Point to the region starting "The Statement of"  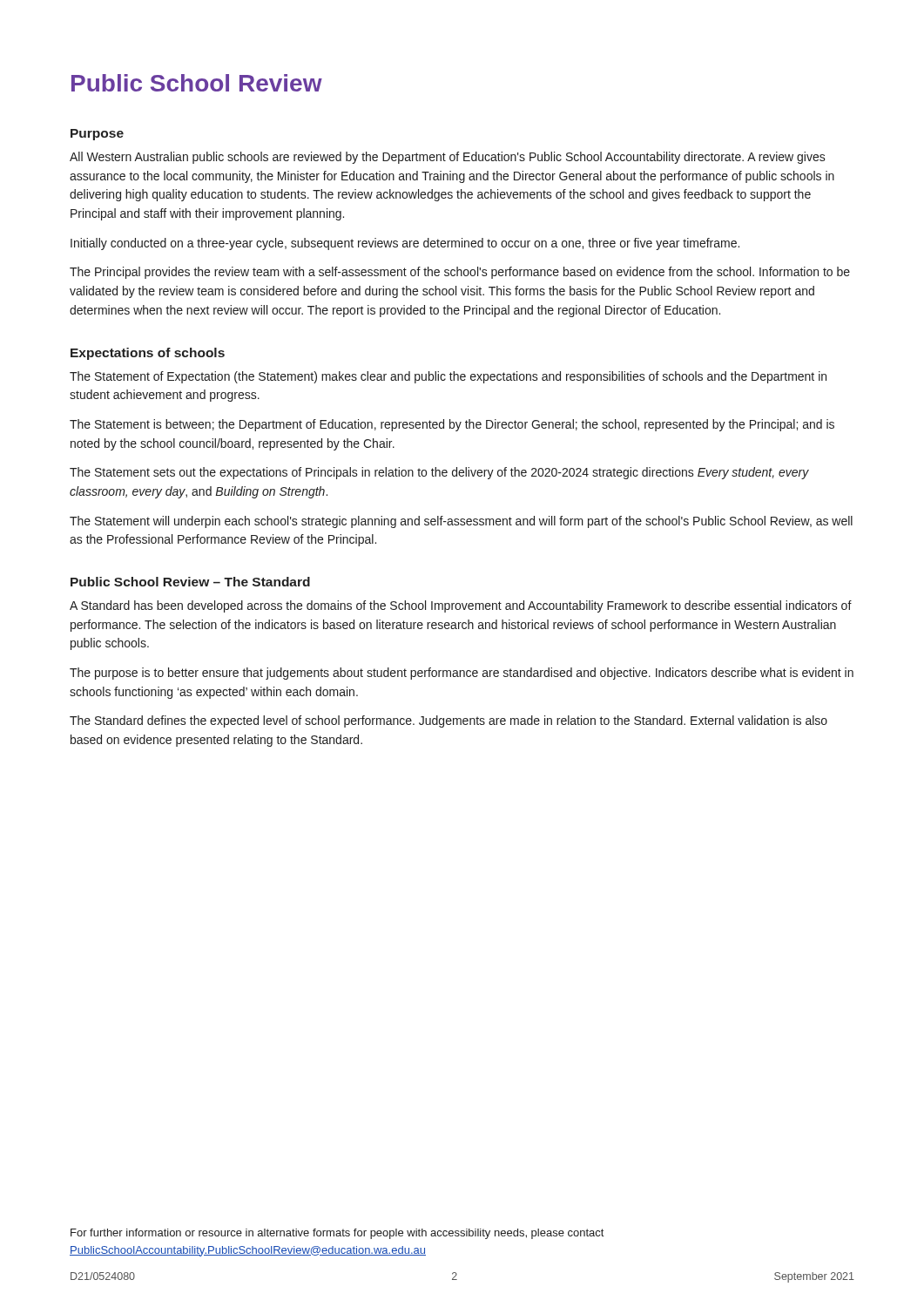(x=449, y=385)
